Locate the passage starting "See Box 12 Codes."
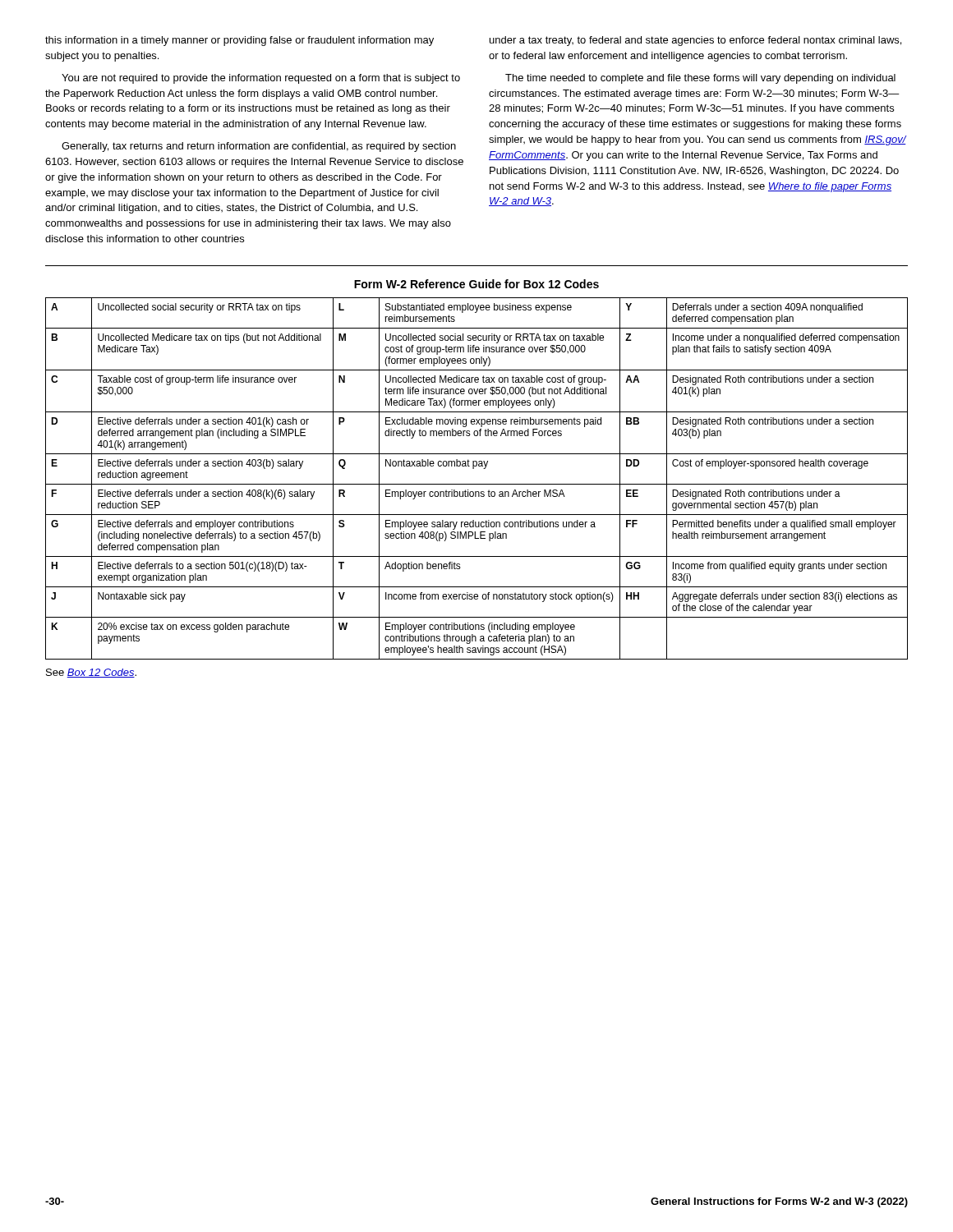 (91, 672)
